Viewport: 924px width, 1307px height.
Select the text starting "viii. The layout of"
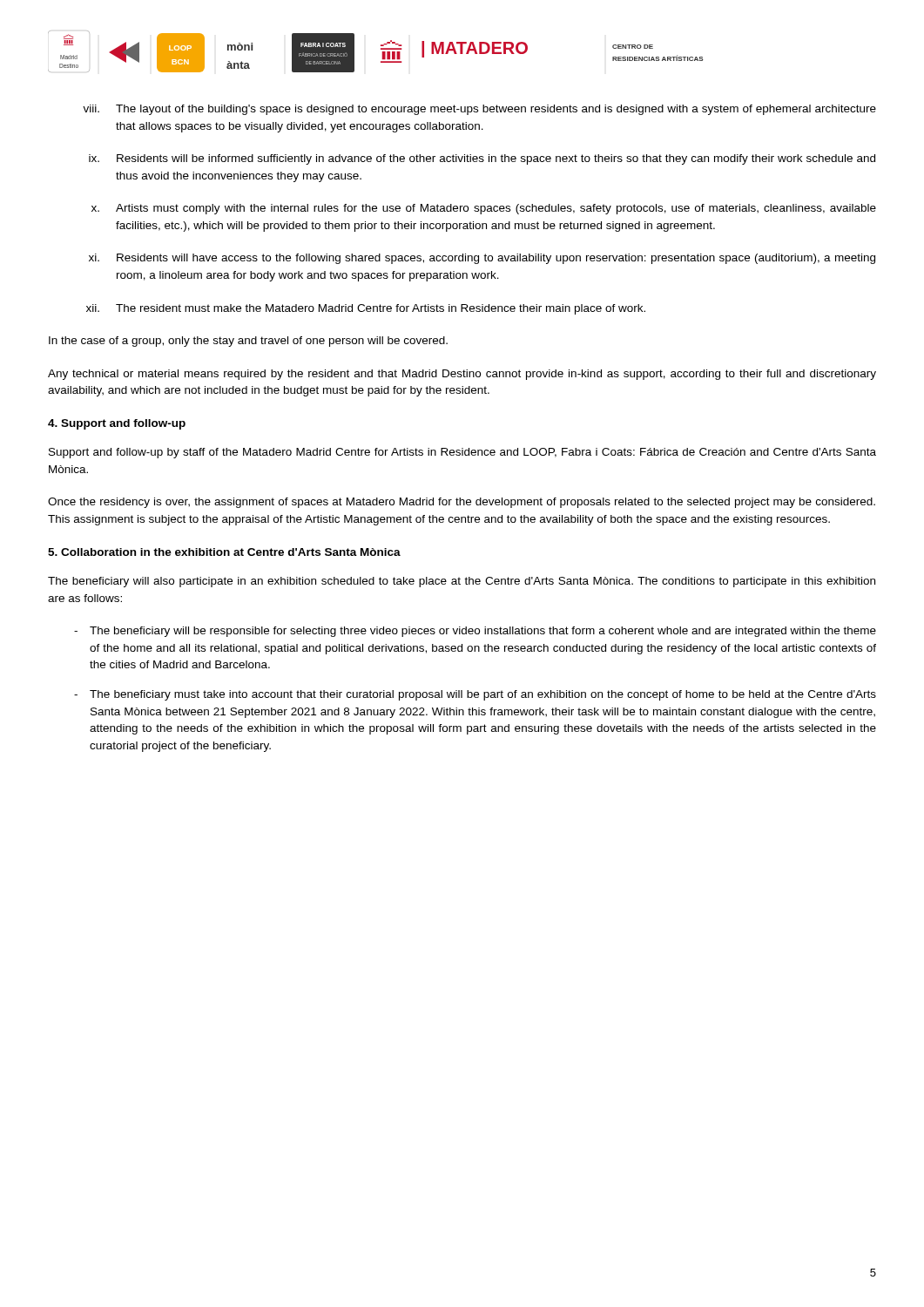pos(462,117)
